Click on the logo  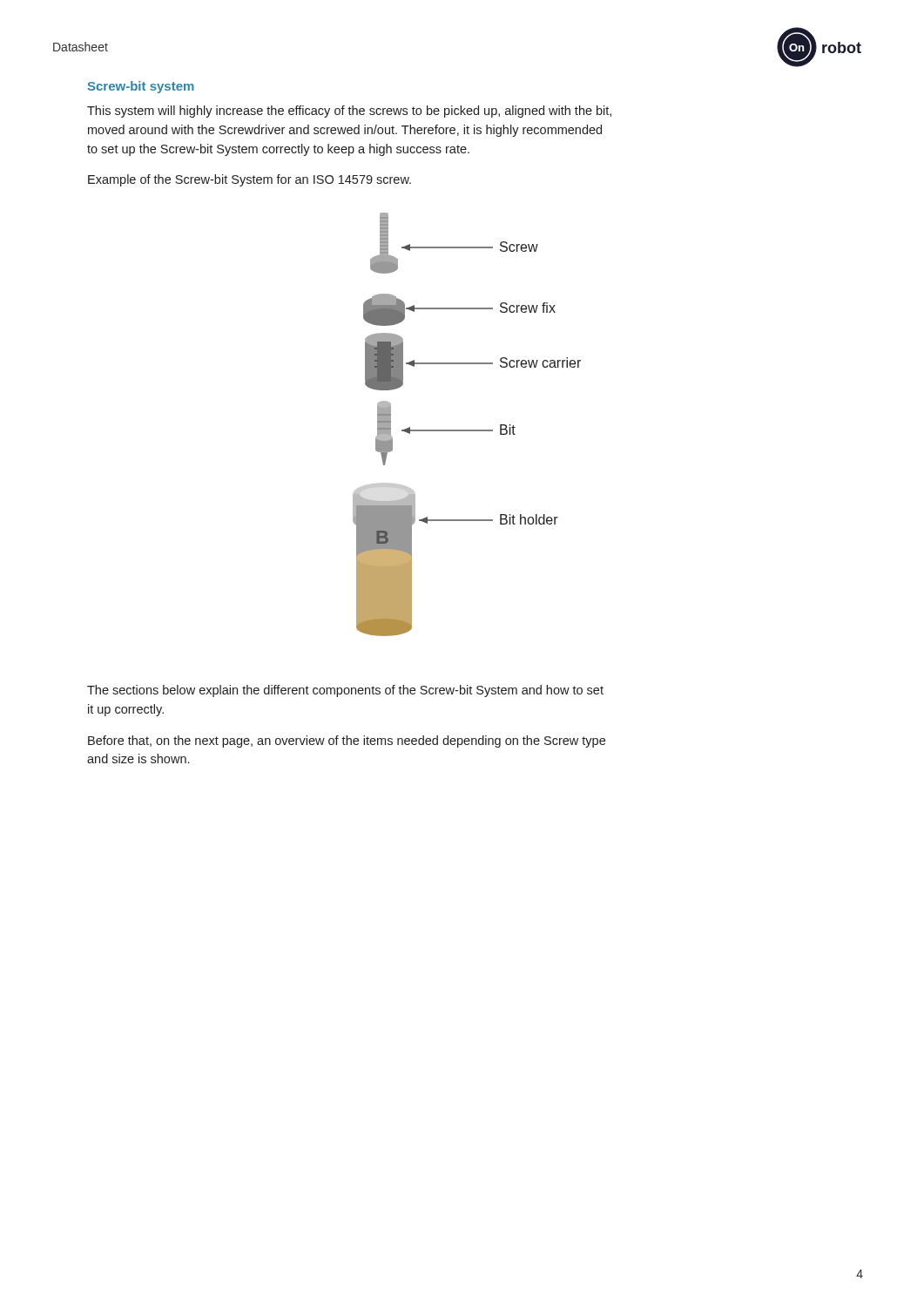pos(824,47)
